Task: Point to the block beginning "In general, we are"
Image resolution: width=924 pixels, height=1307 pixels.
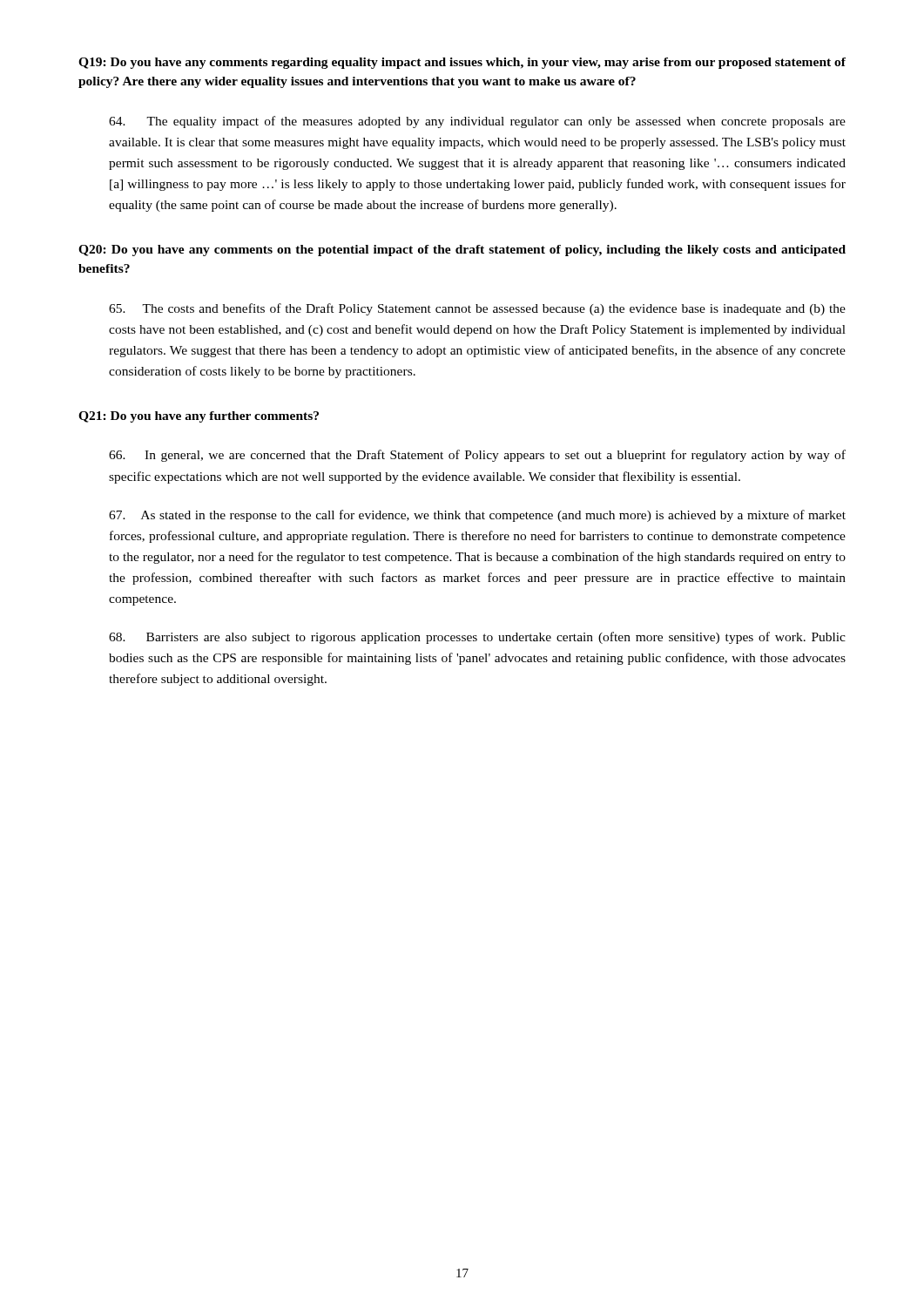Action: click(x=477, y=465)
